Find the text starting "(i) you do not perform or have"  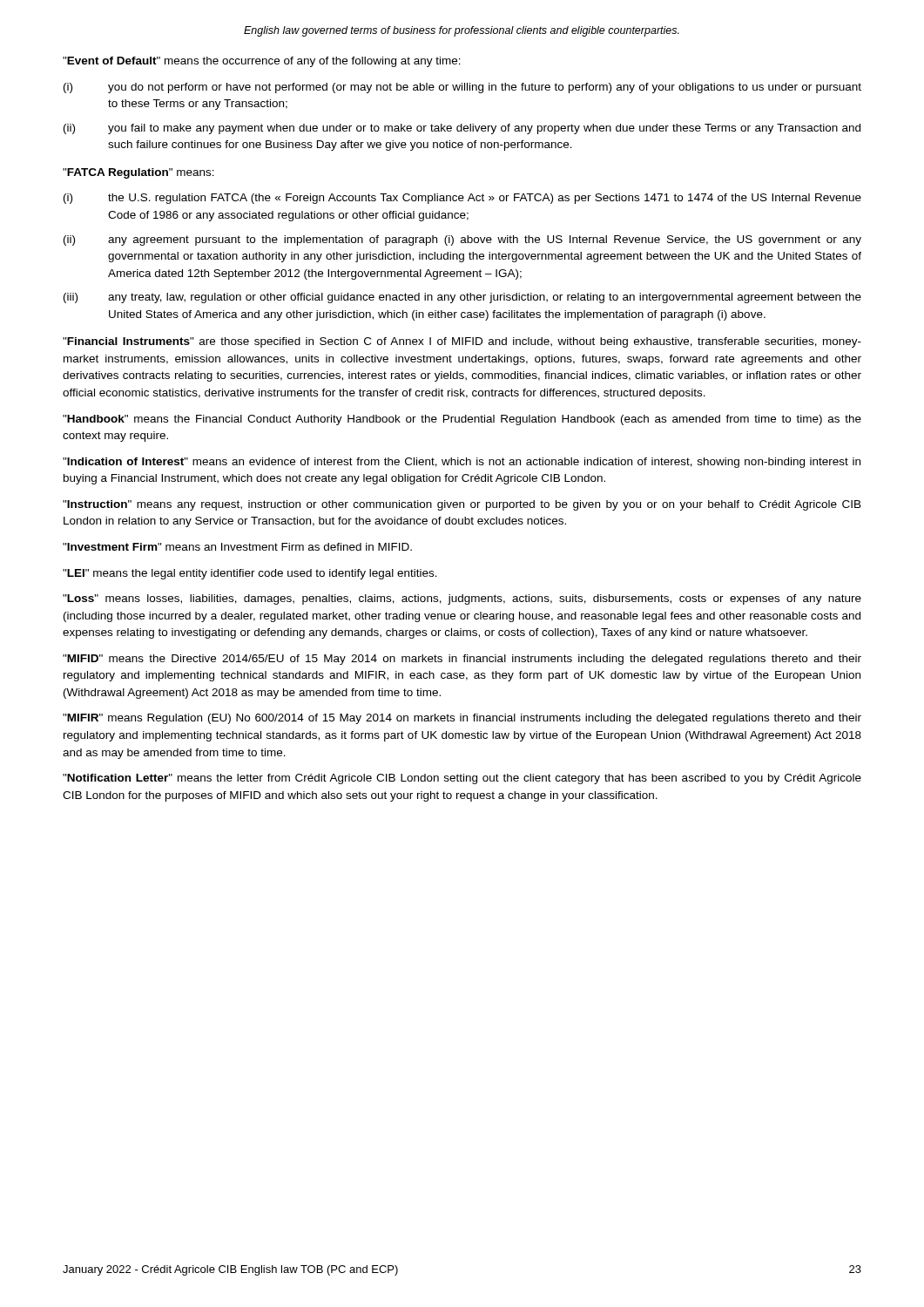[x=462, y=95]
